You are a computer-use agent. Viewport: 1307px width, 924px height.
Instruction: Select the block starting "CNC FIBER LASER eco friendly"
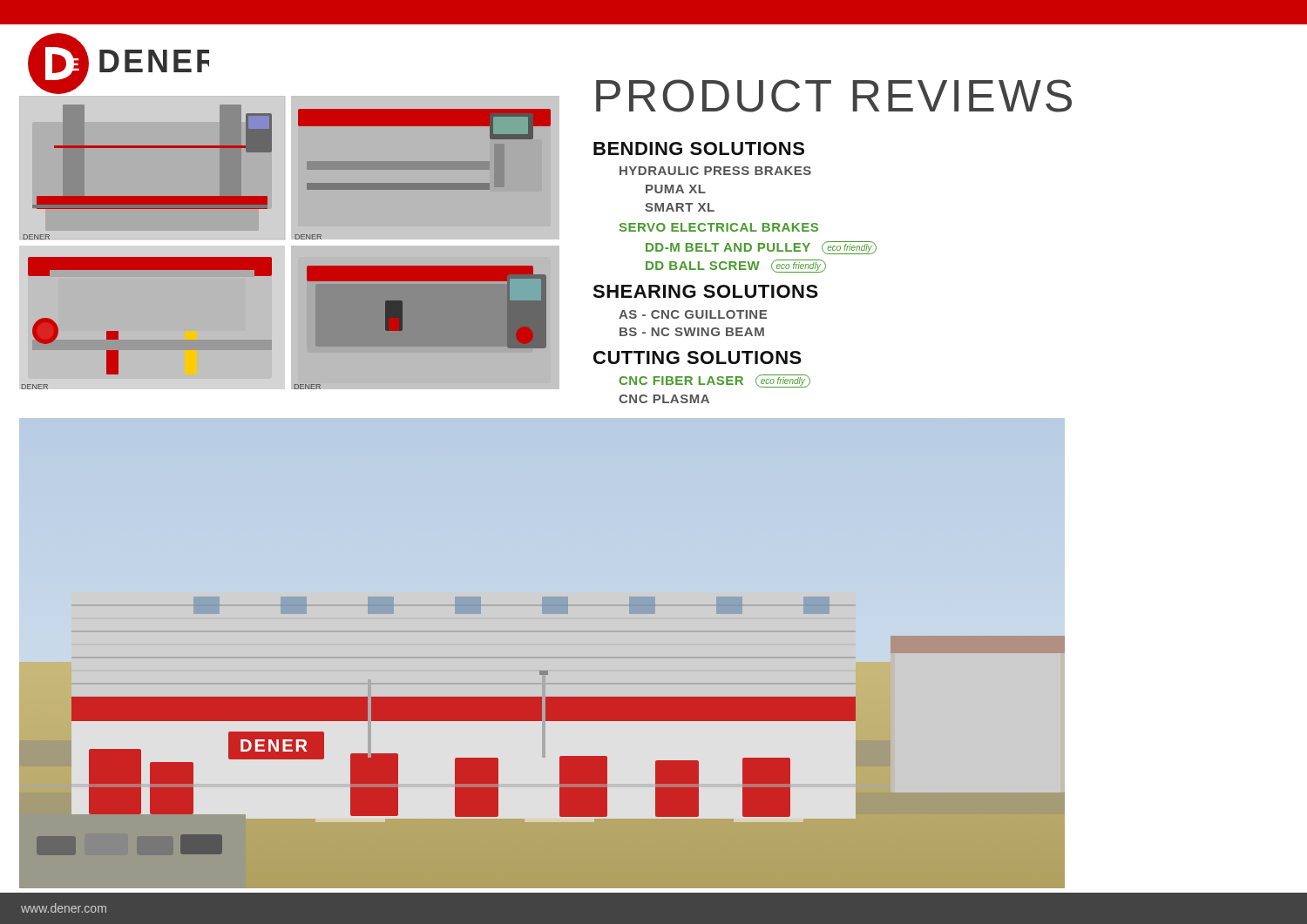(x=714, y=380)
